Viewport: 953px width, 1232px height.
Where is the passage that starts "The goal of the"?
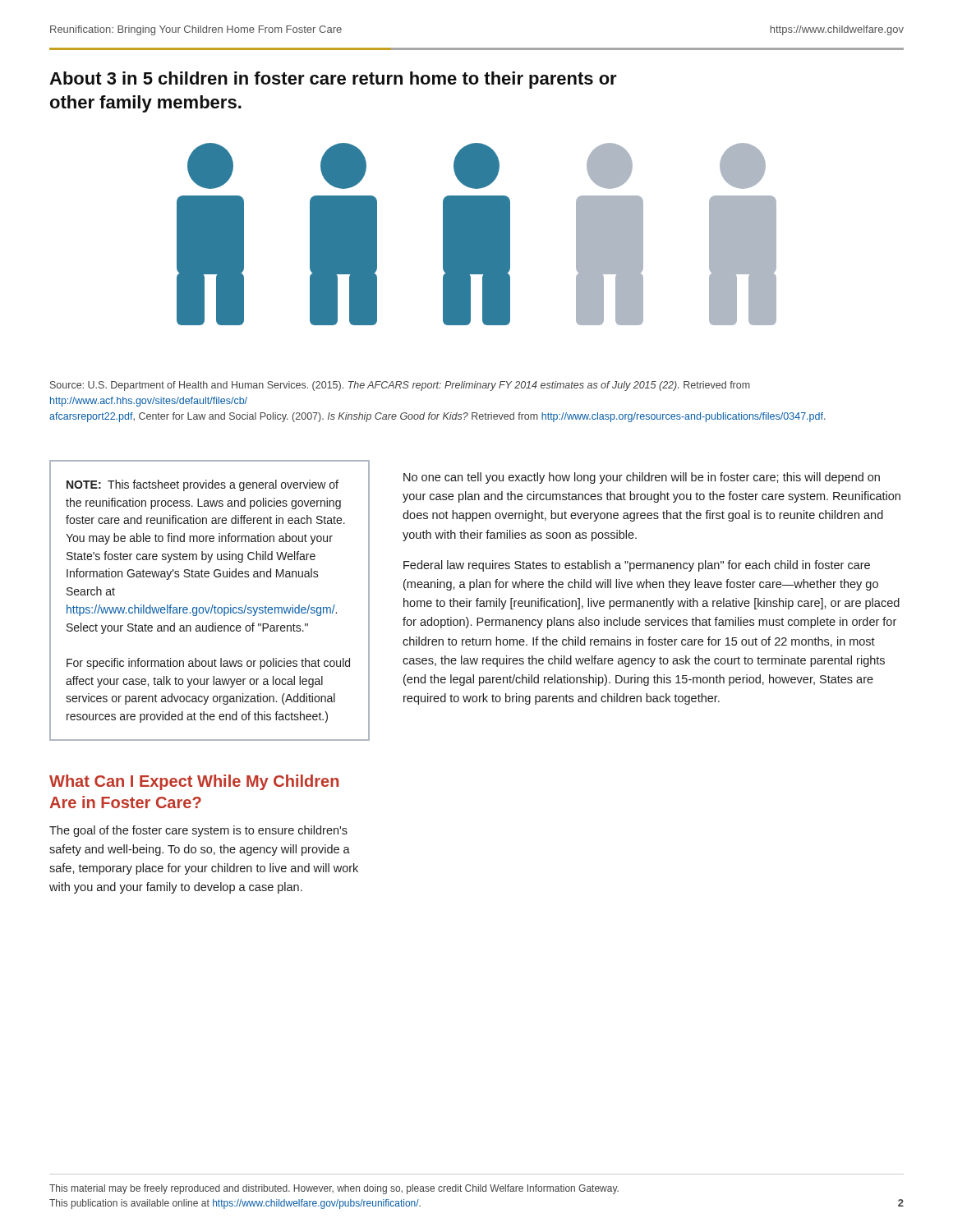click(209, 859)
